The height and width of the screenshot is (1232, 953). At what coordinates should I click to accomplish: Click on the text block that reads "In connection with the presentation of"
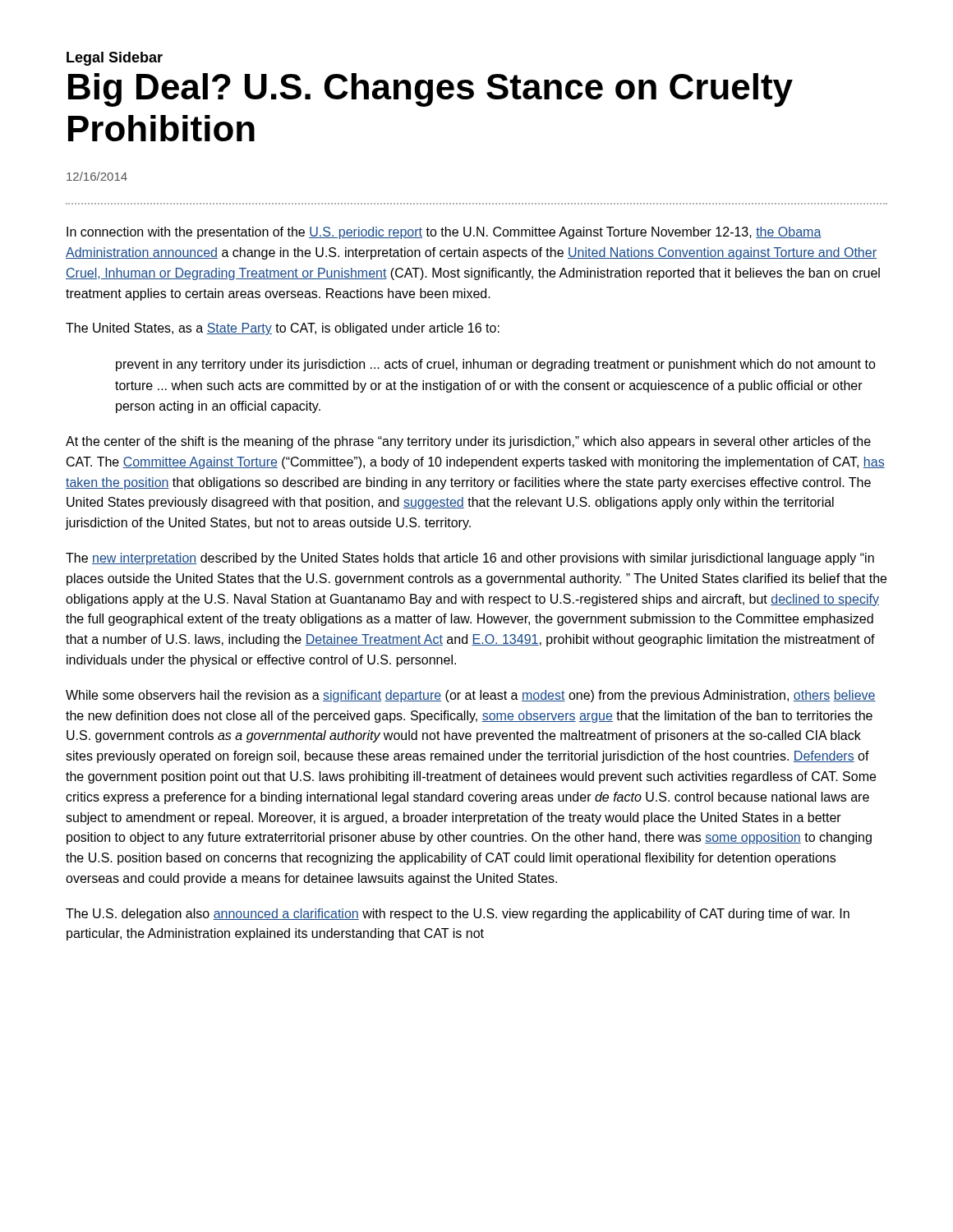click(x=476, y=263)
